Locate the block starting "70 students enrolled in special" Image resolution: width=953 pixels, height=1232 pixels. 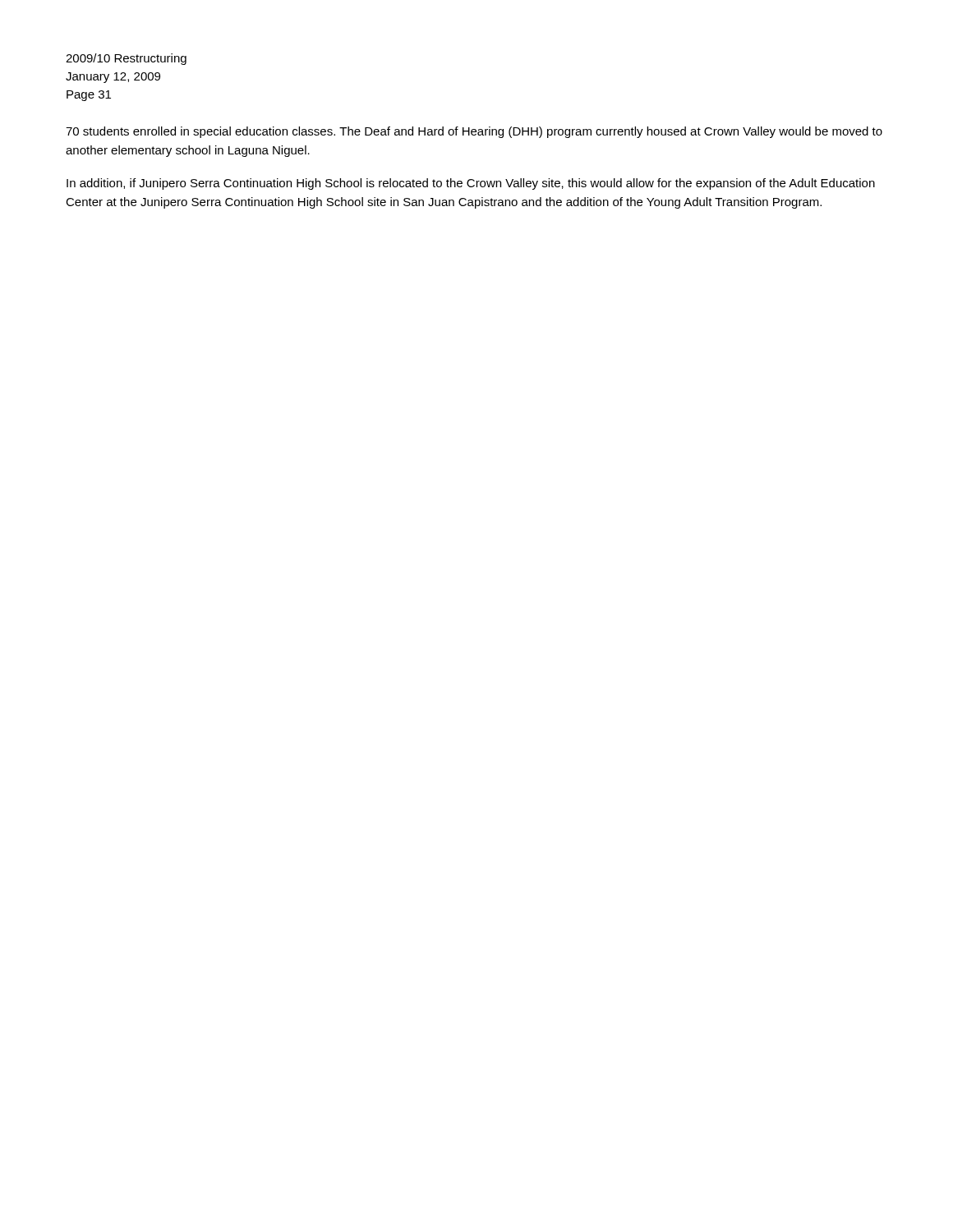(474, 140)
